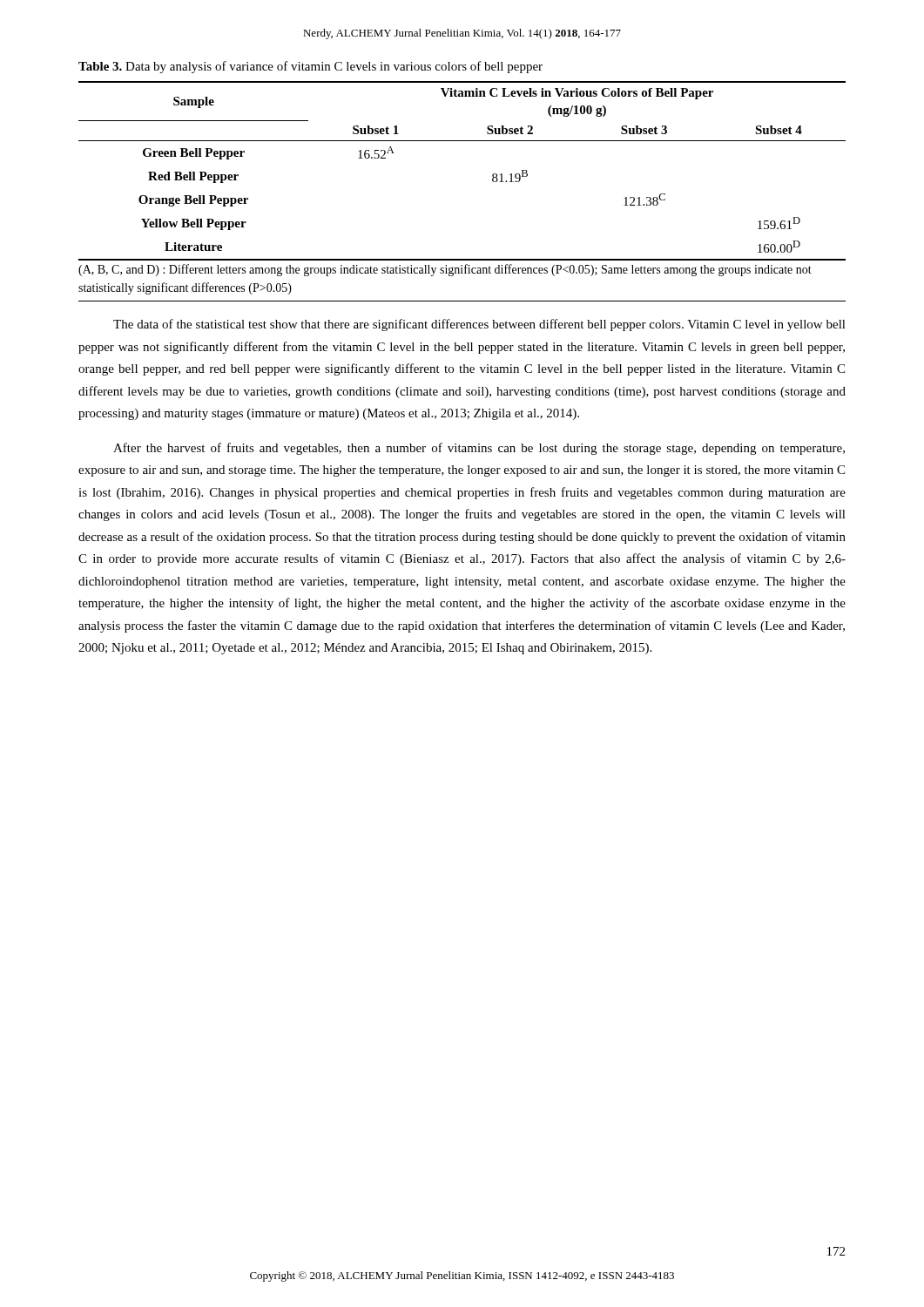This screenshot has height=1307, width=924.
Task: Where is the passage that starts "The data of the statistical test show that"?
Action: click(462, 369)
